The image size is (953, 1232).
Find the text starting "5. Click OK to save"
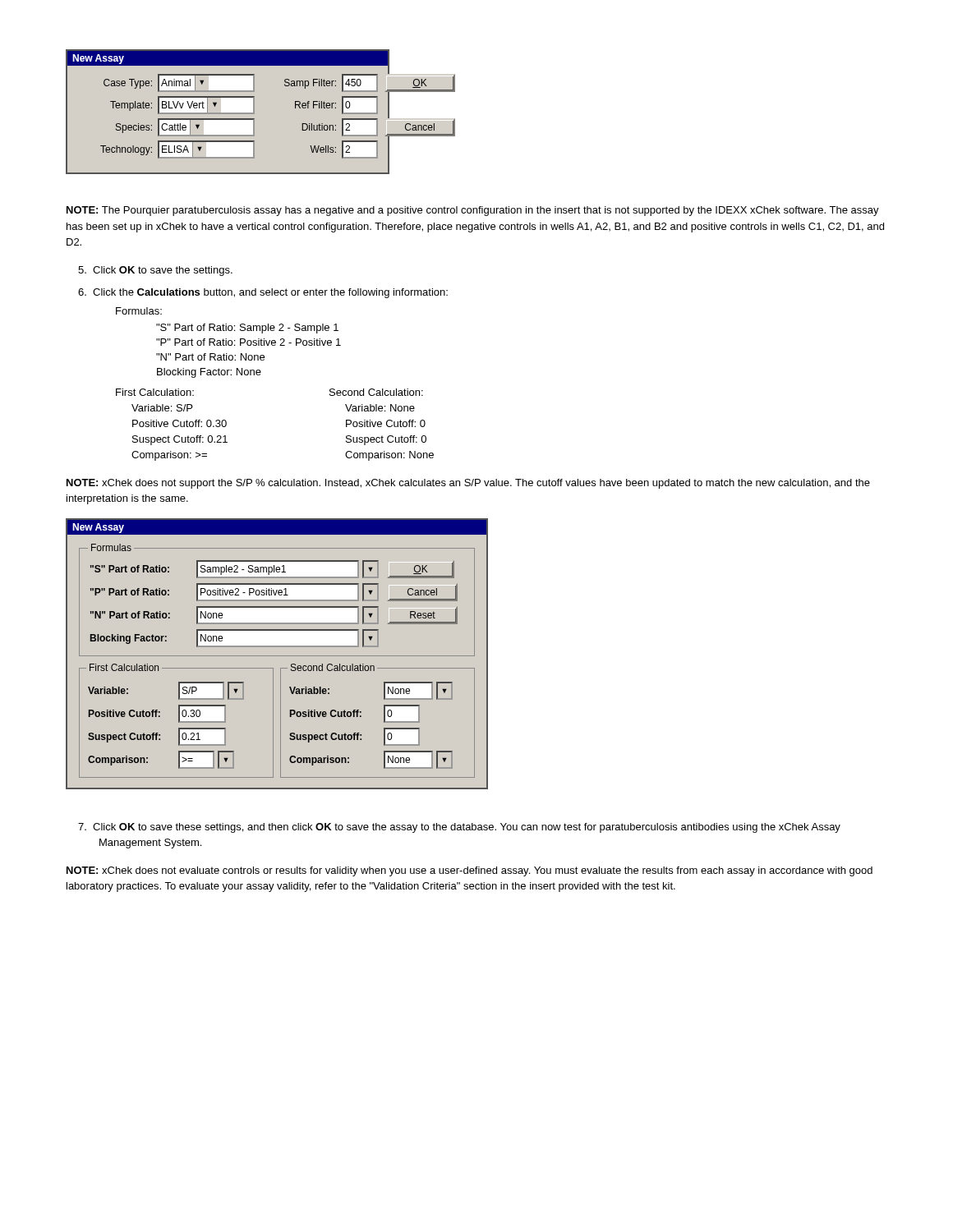[x=155, y=271]
